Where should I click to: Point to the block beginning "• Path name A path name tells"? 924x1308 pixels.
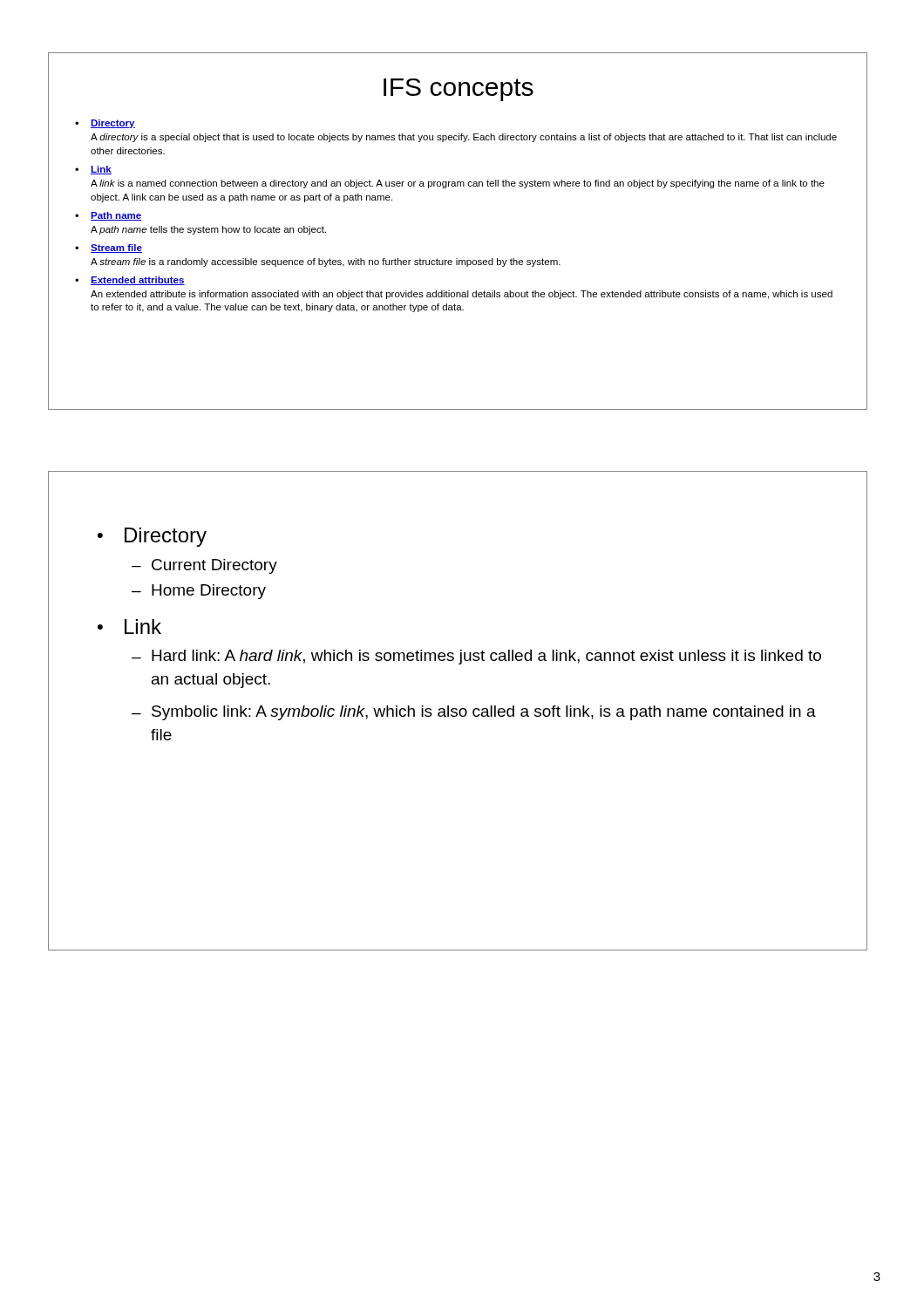tap(109, 216)
